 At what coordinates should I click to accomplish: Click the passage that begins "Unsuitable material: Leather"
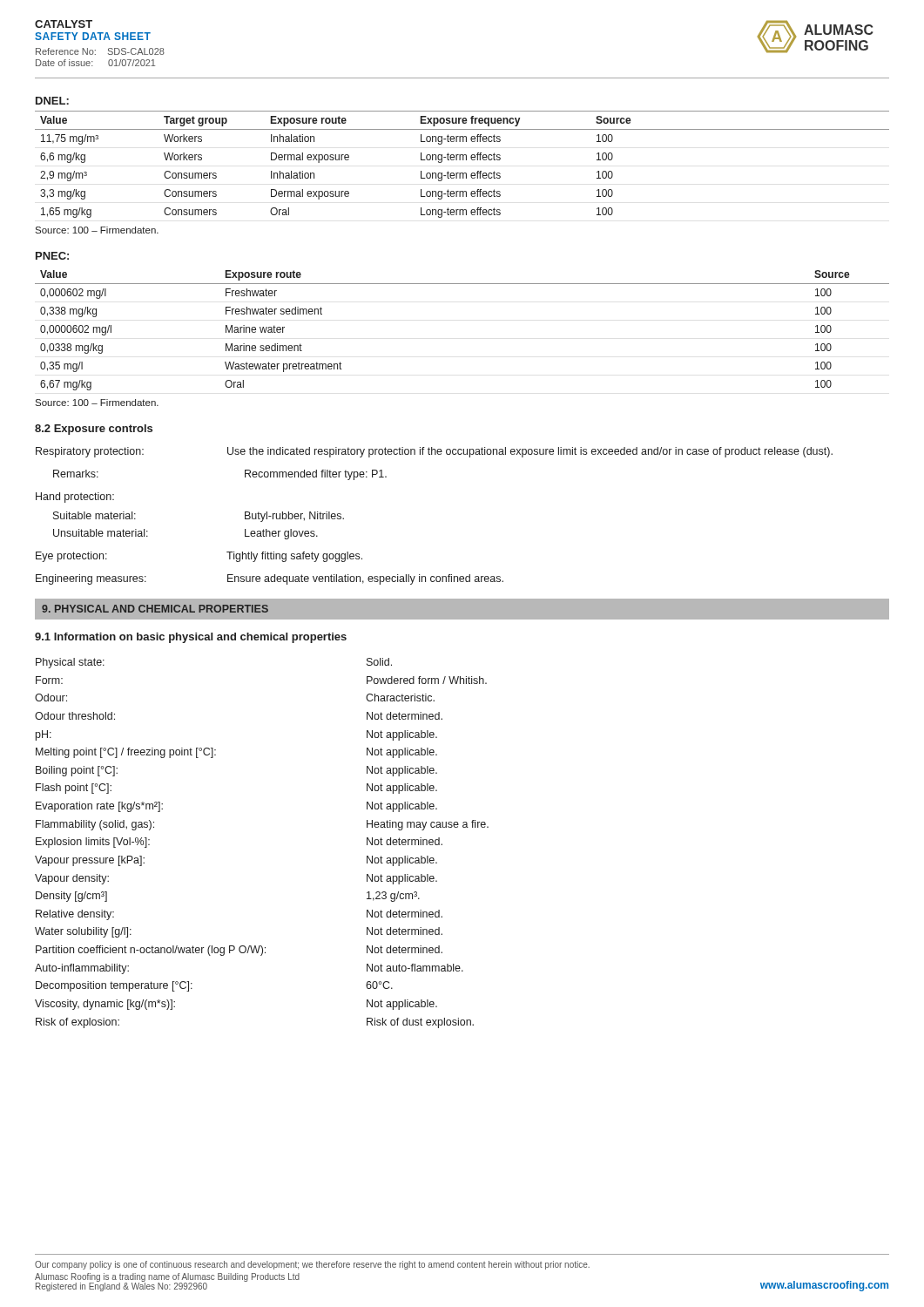(101, 534)
